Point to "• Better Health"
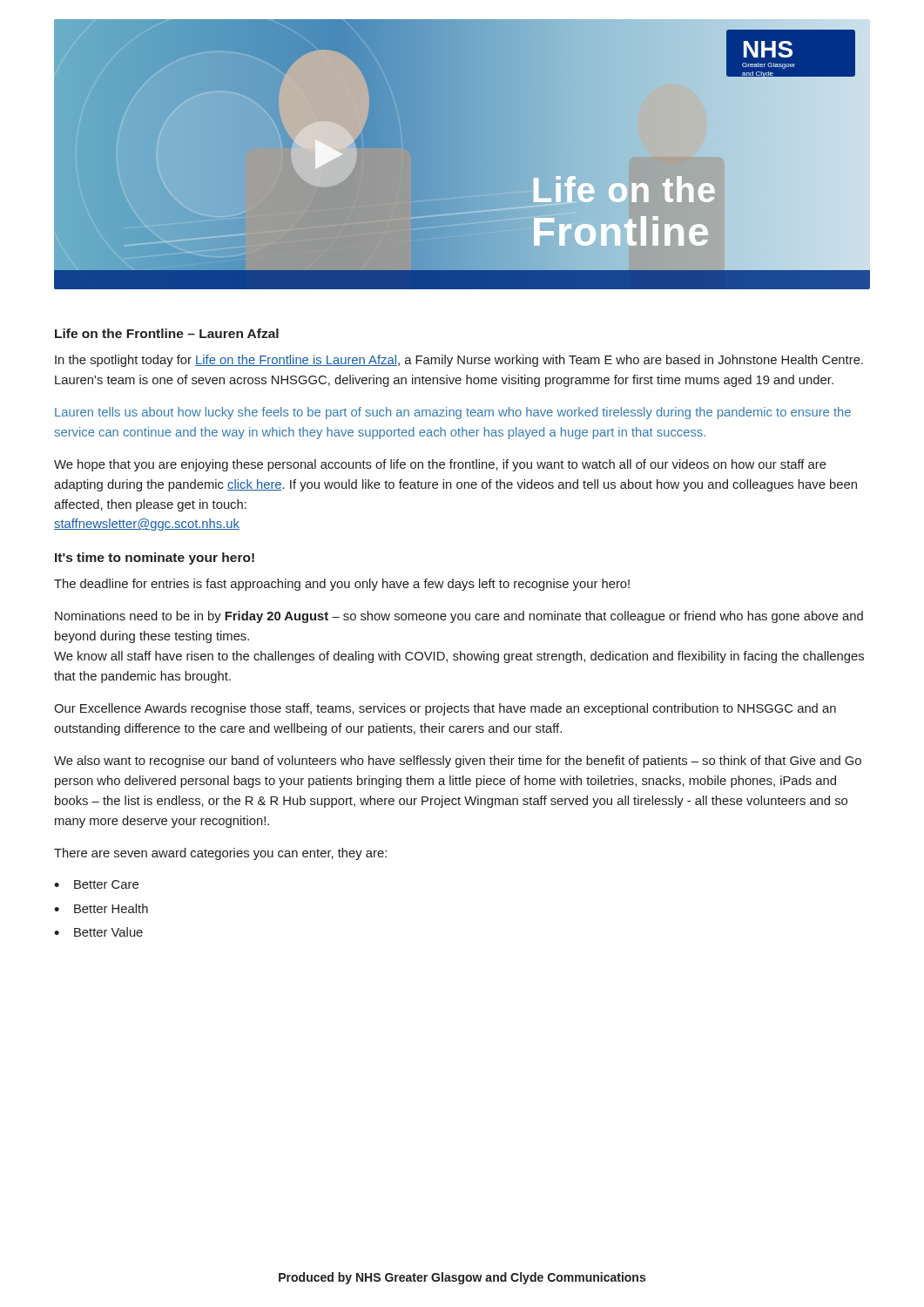924x1307 pixels. pos(101,910)
